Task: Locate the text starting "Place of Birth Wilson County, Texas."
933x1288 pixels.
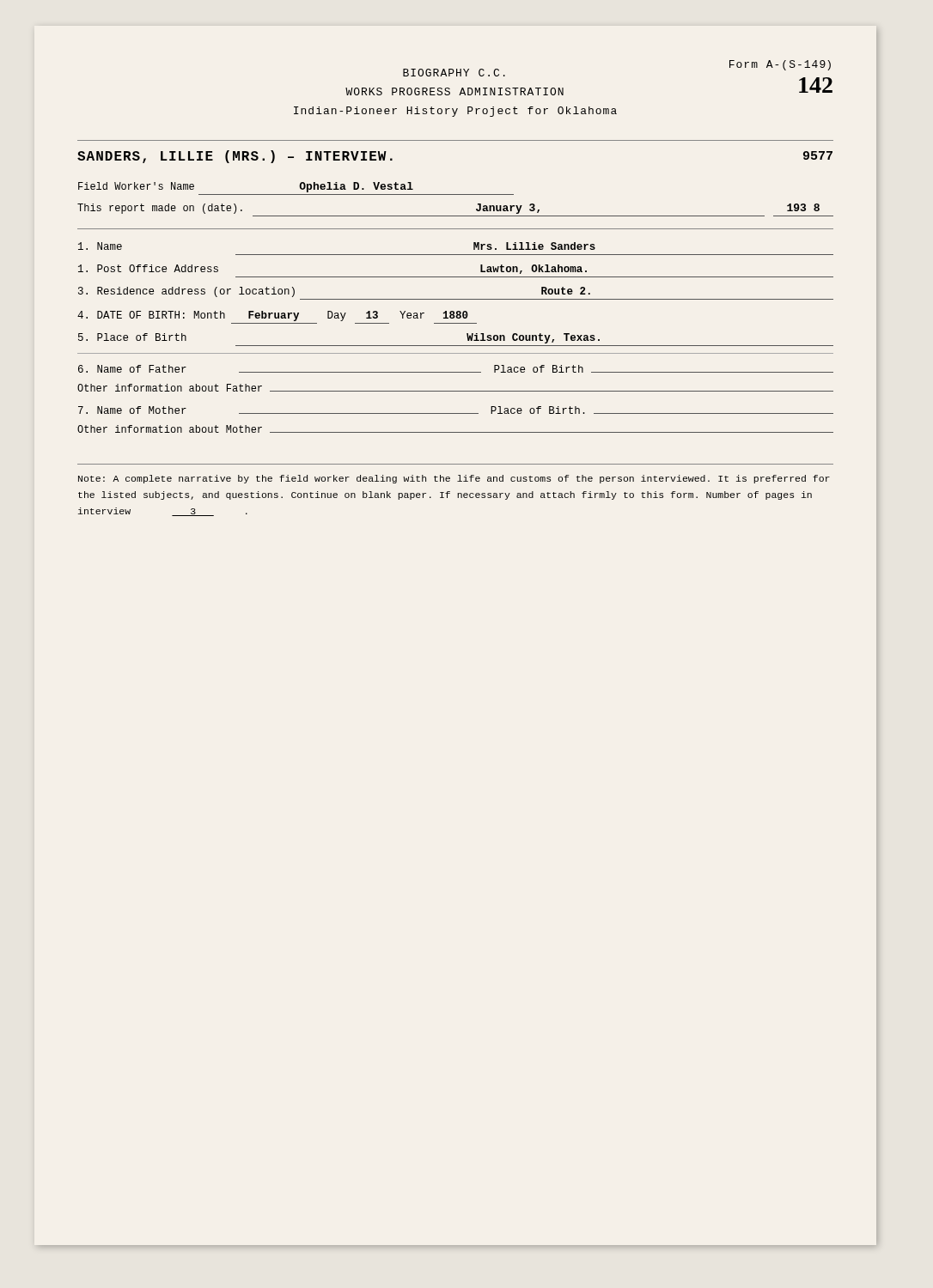Action: click(455, 339)
